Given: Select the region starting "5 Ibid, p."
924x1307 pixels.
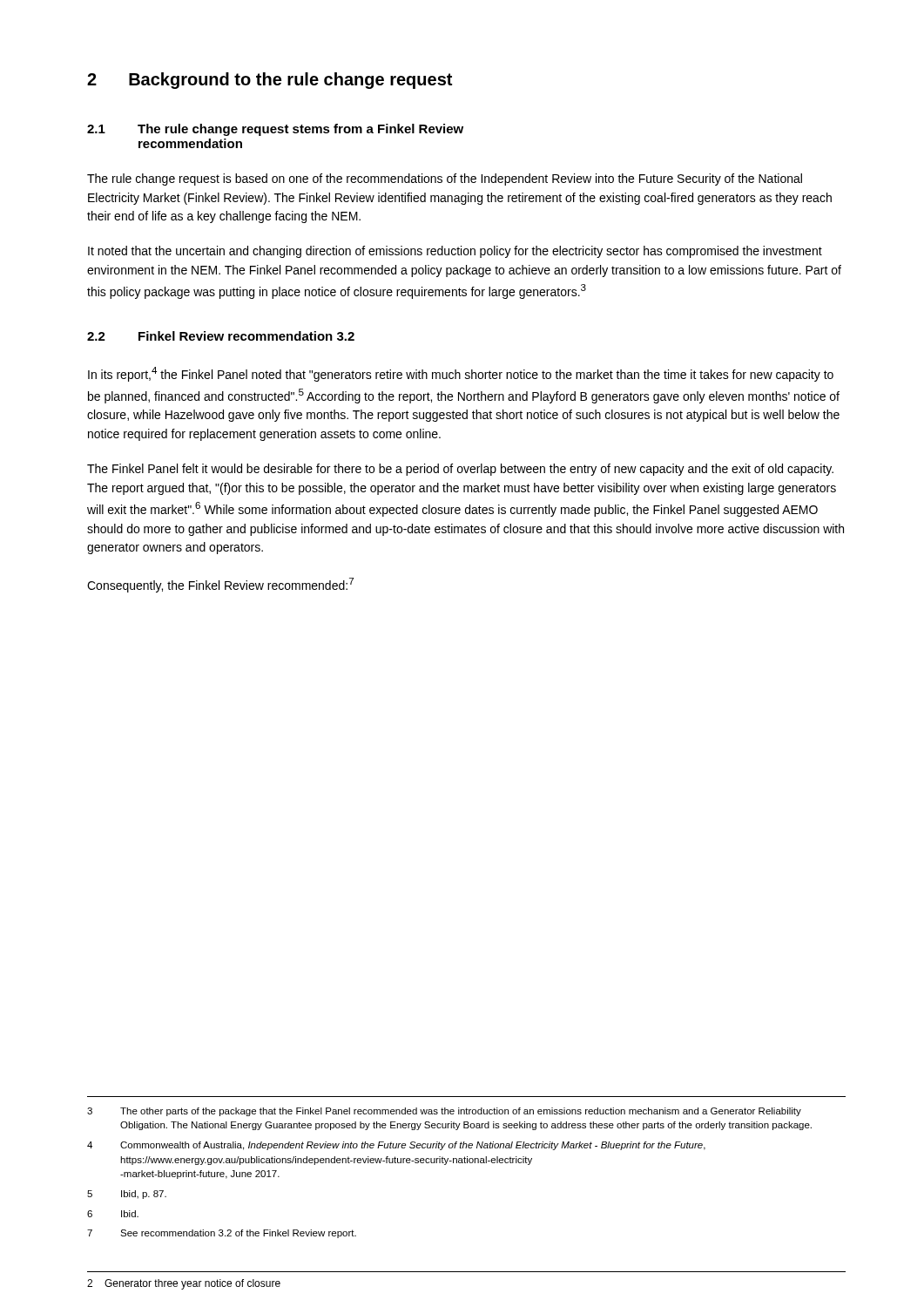Looking at the screenshot, I should (127, 1195).
